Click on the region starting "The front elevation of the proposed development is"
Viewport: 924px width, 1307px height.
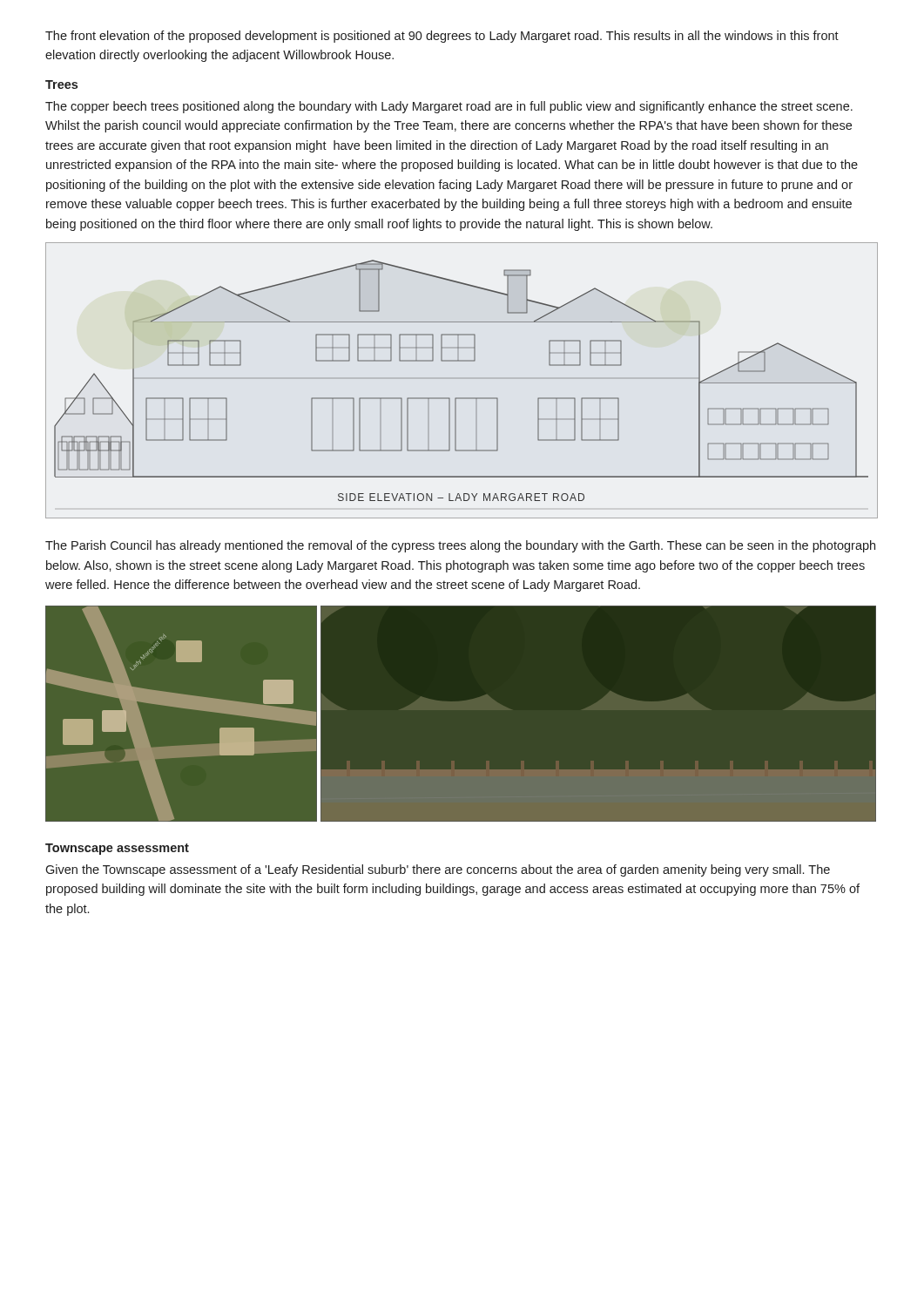tap(442, 45)
